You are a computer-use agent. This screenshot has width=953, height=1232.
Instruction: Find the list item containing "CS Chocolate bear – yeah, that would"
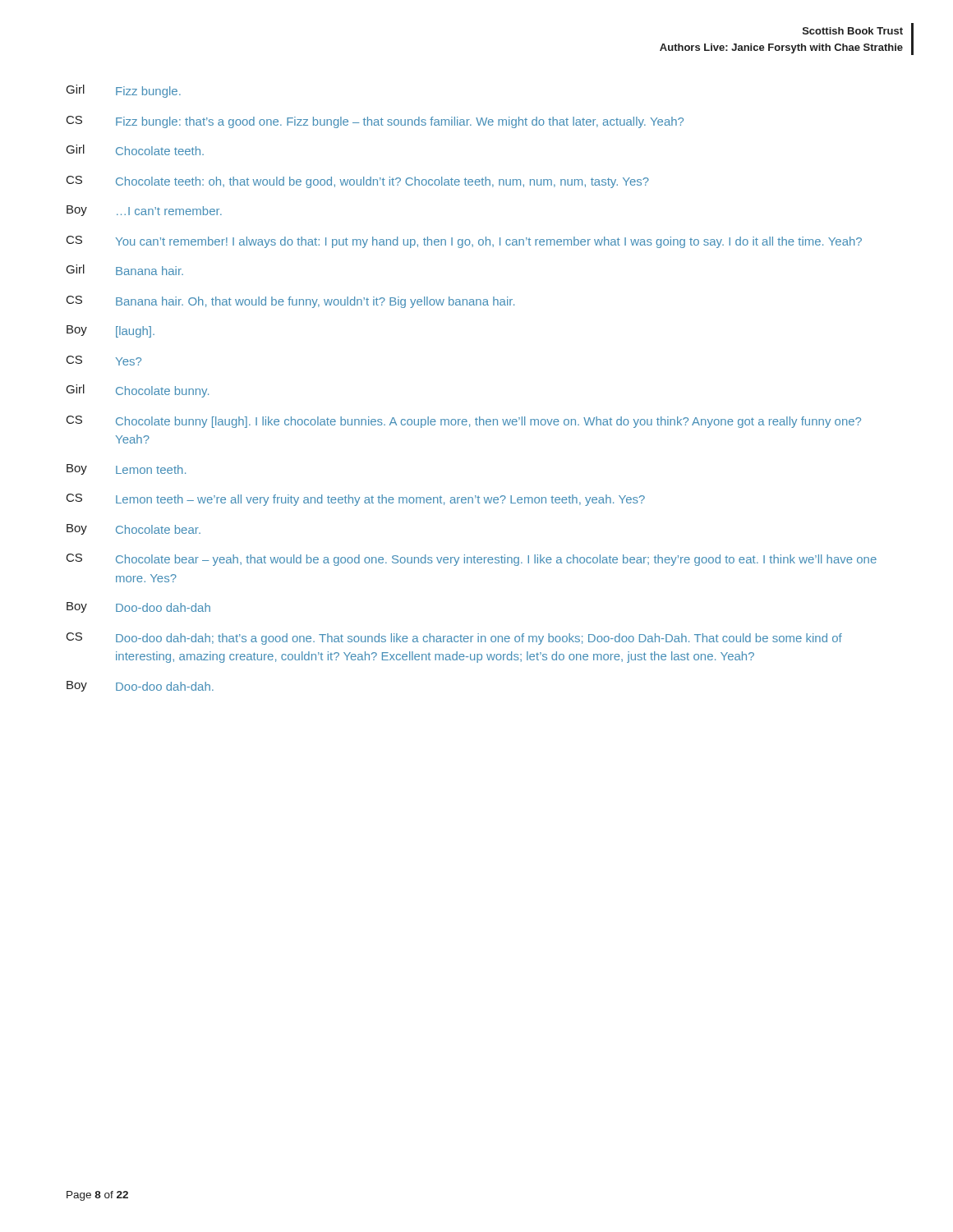[476, 569]
